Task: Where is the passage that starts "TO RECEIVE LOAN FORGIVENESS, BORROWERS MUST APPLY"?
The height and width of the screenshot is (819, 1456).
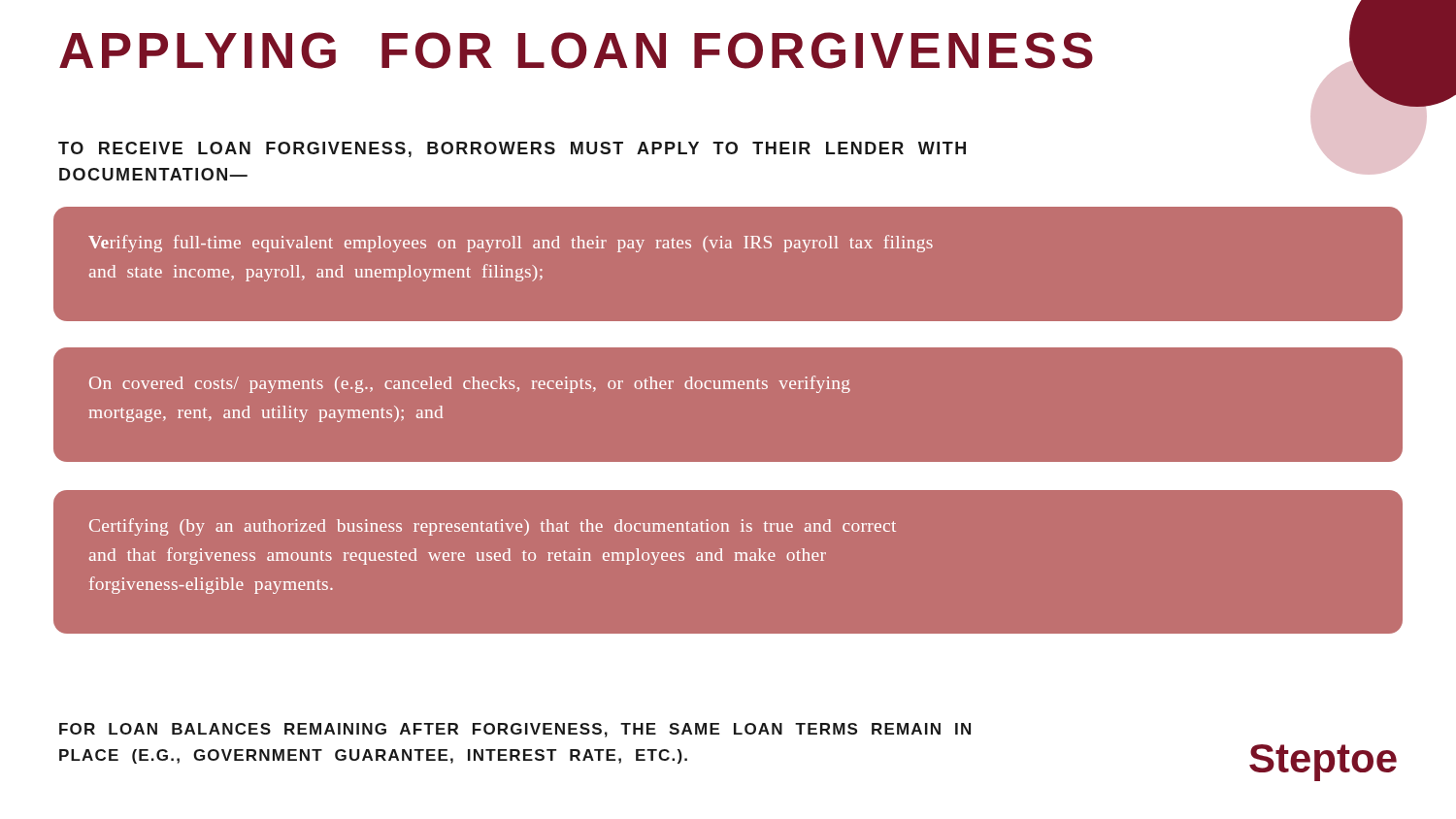Action: click(650, 162)
